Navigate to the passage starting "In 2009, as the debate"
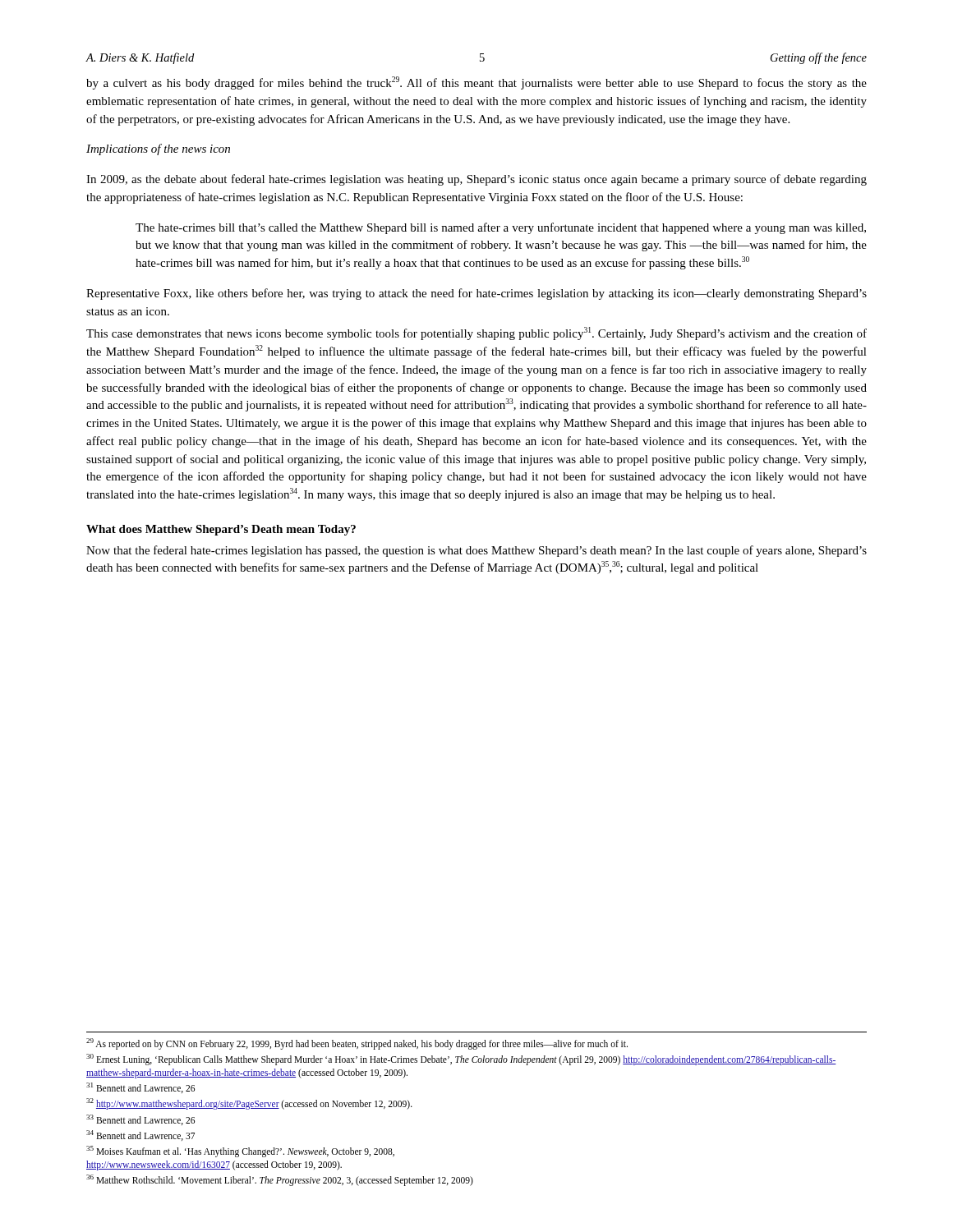Viewport: 953px width, 1232px height. [476, 189]
